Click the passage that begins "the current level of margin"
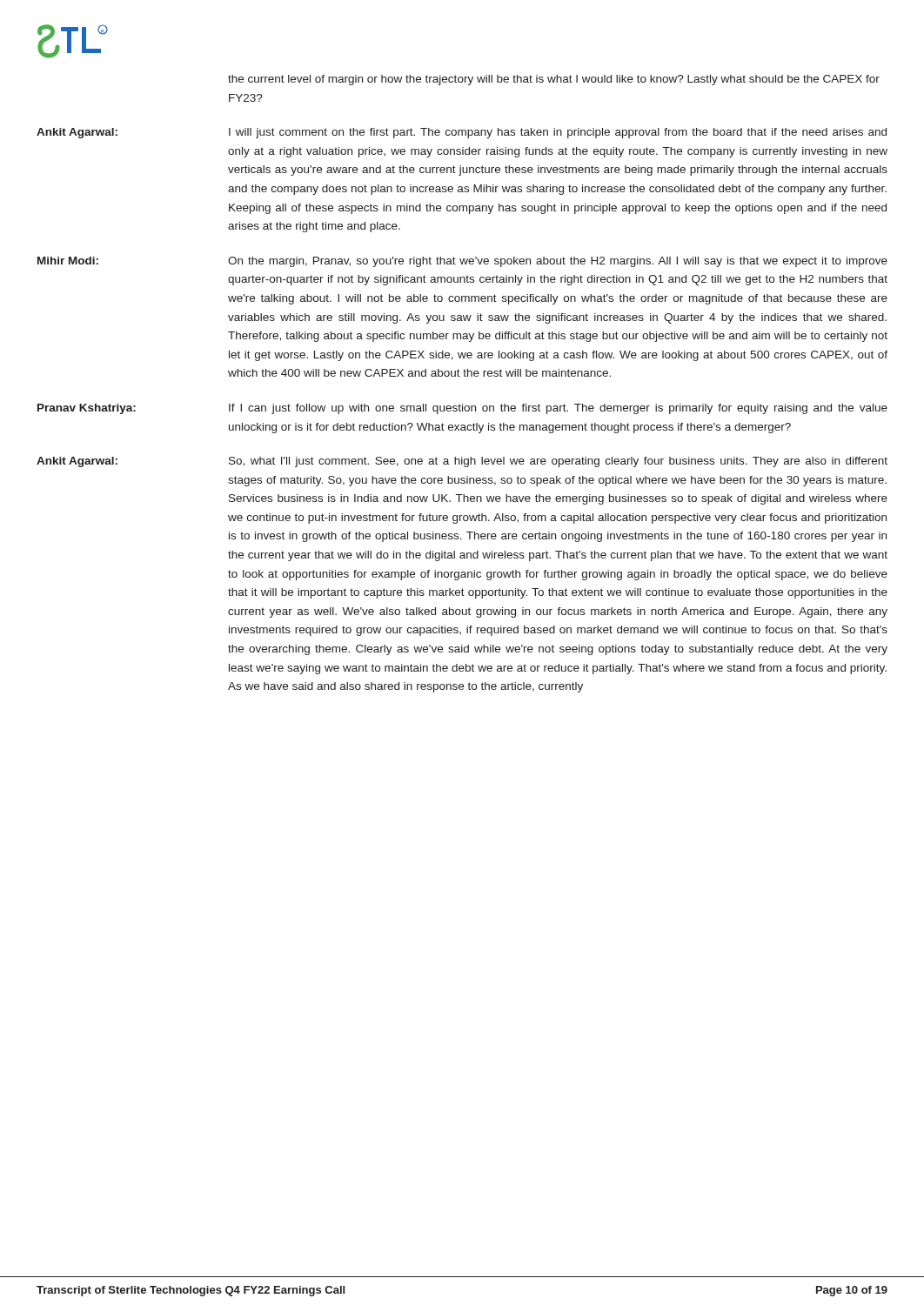 tap(554, 88)
